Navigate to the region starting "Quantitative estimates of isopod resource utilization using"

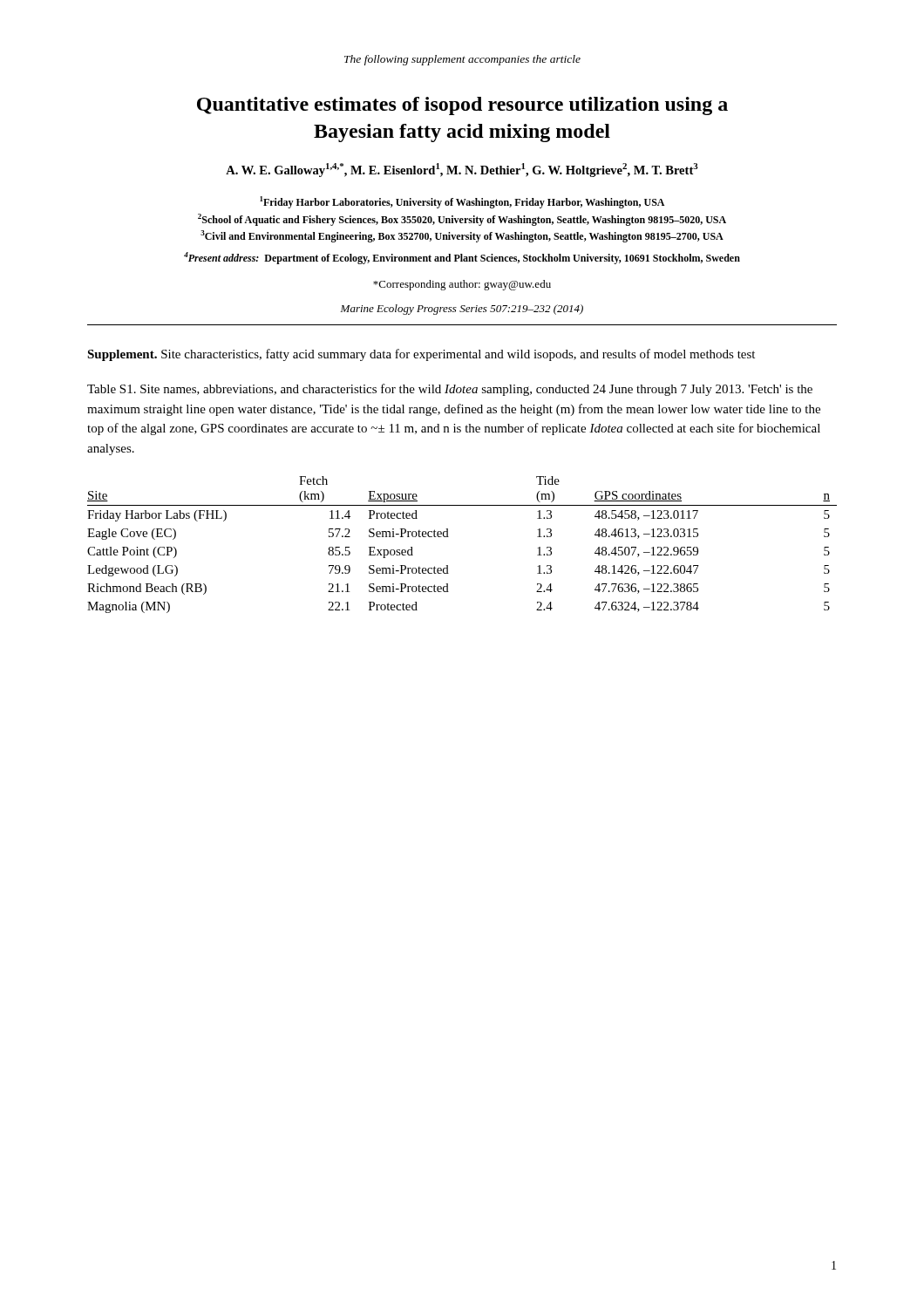tap(462, 117)
